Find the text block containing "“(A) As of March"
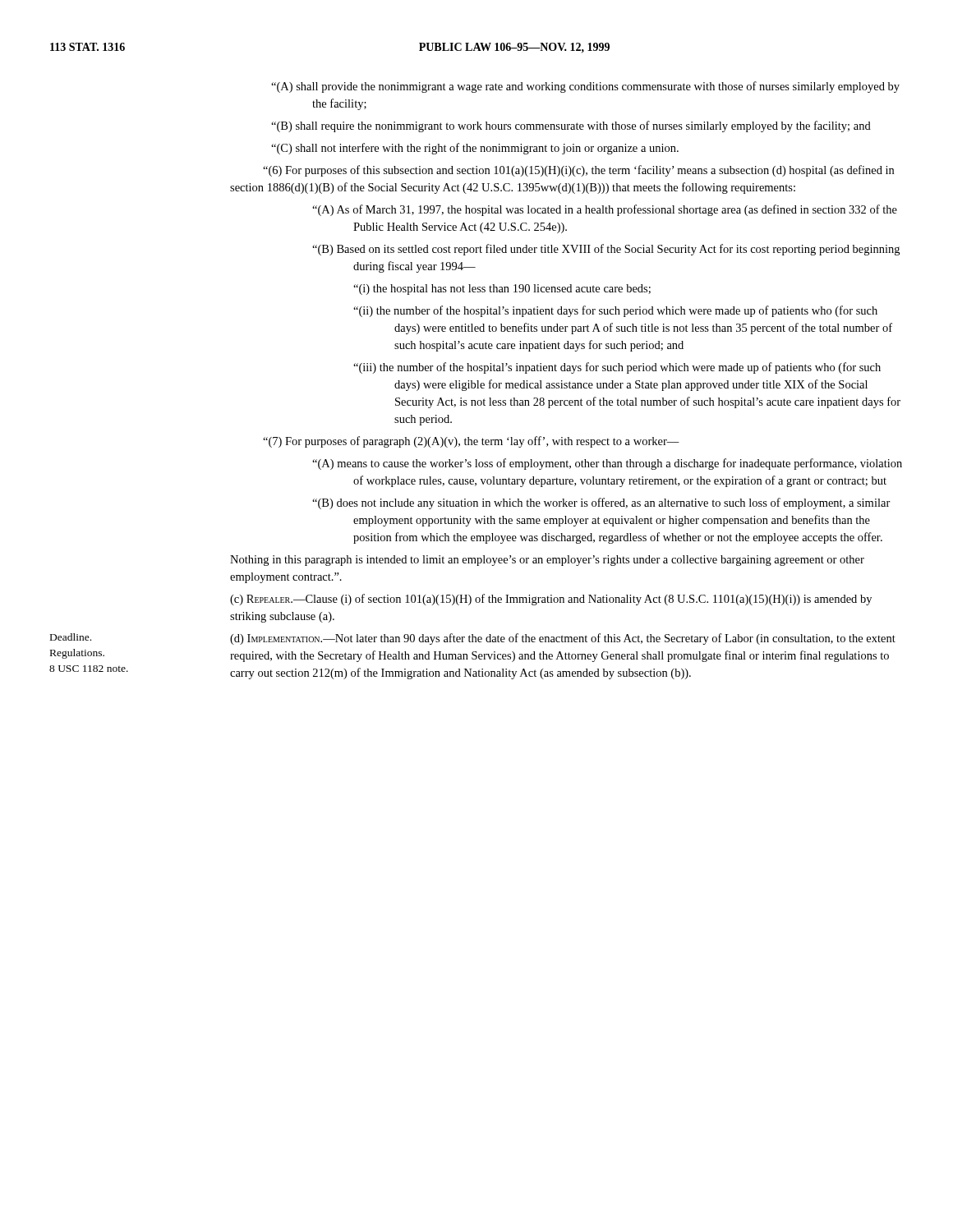Viewport: 953px width, 1232px height. click(605, 218)
